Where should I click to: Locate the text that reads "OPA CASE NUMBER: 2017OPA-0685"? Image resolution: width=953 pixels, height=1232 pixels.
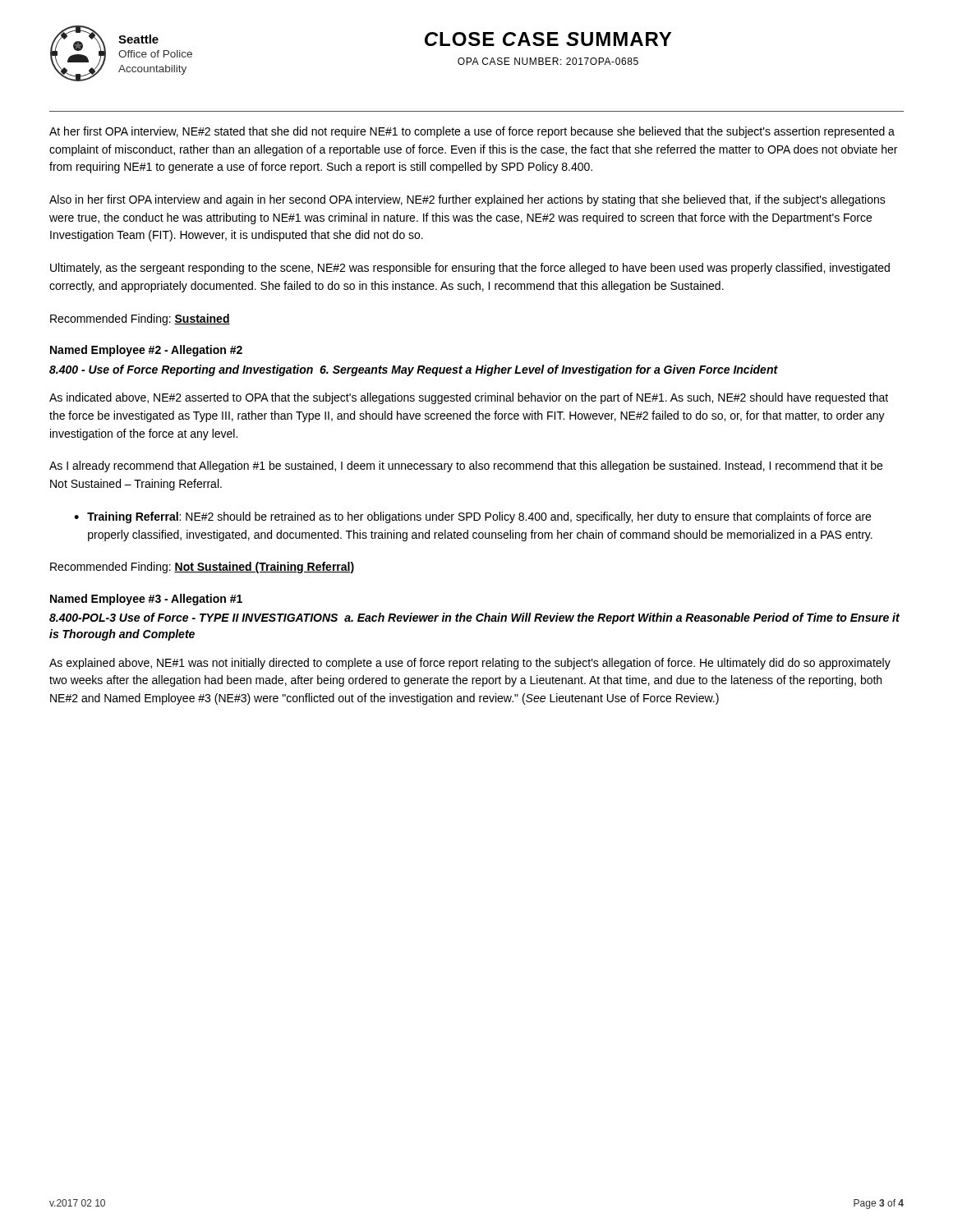[548, 62]
